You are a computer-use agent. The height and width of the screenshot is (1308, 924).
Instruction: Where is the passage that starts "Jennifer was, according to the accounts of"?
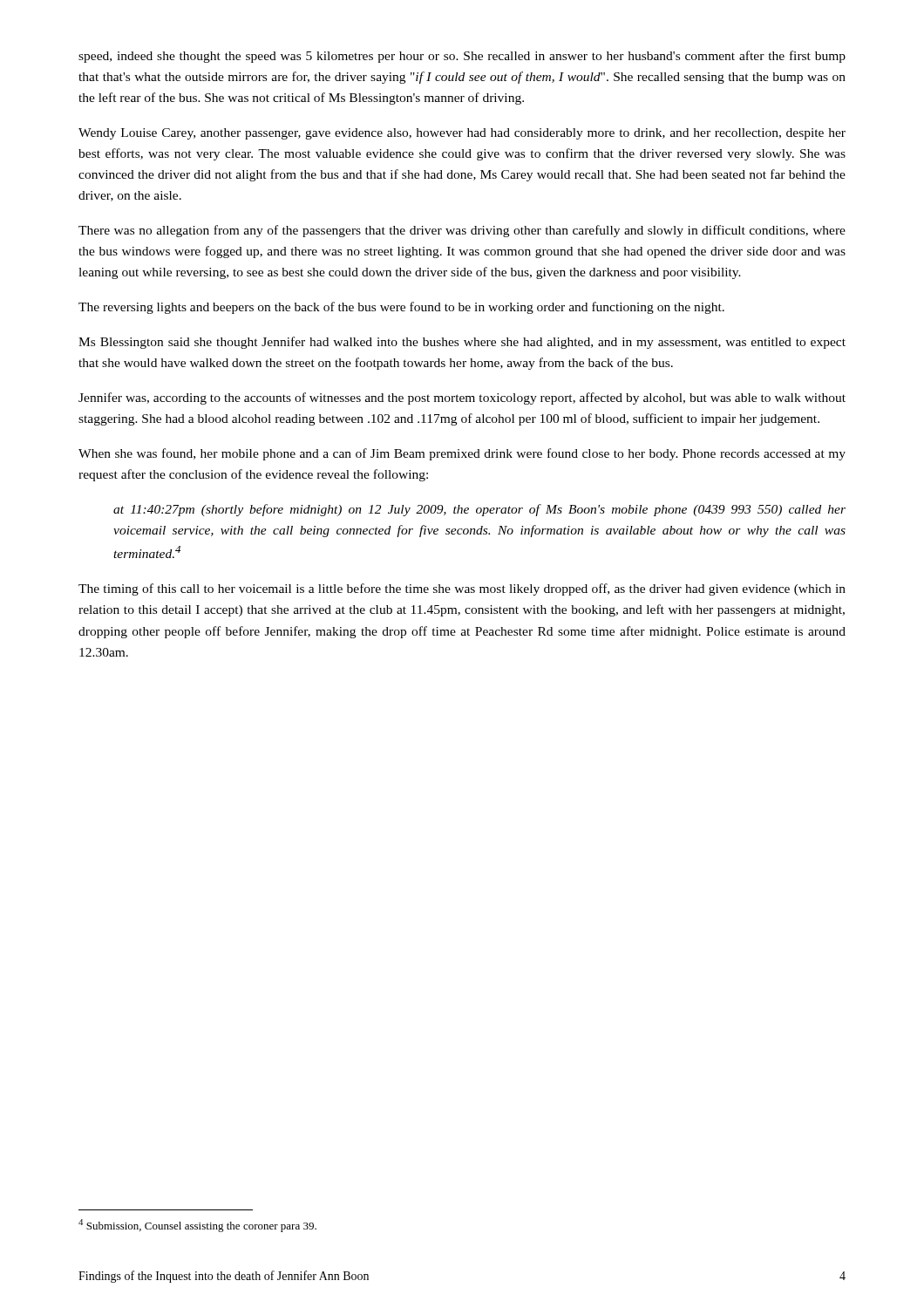pos(462,408)
